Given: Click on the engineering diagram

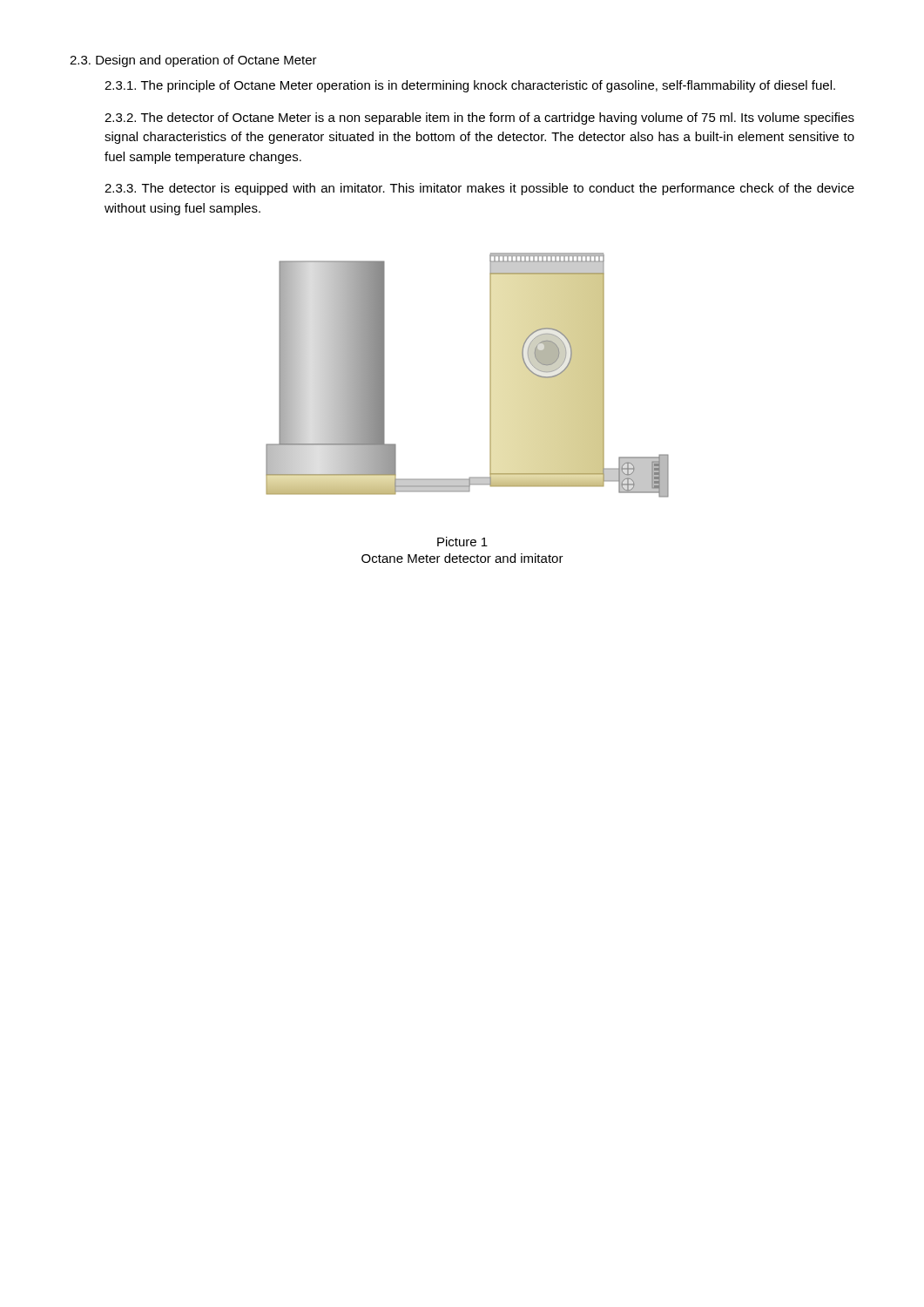Looking at the screenshot, I should [462, 389].
